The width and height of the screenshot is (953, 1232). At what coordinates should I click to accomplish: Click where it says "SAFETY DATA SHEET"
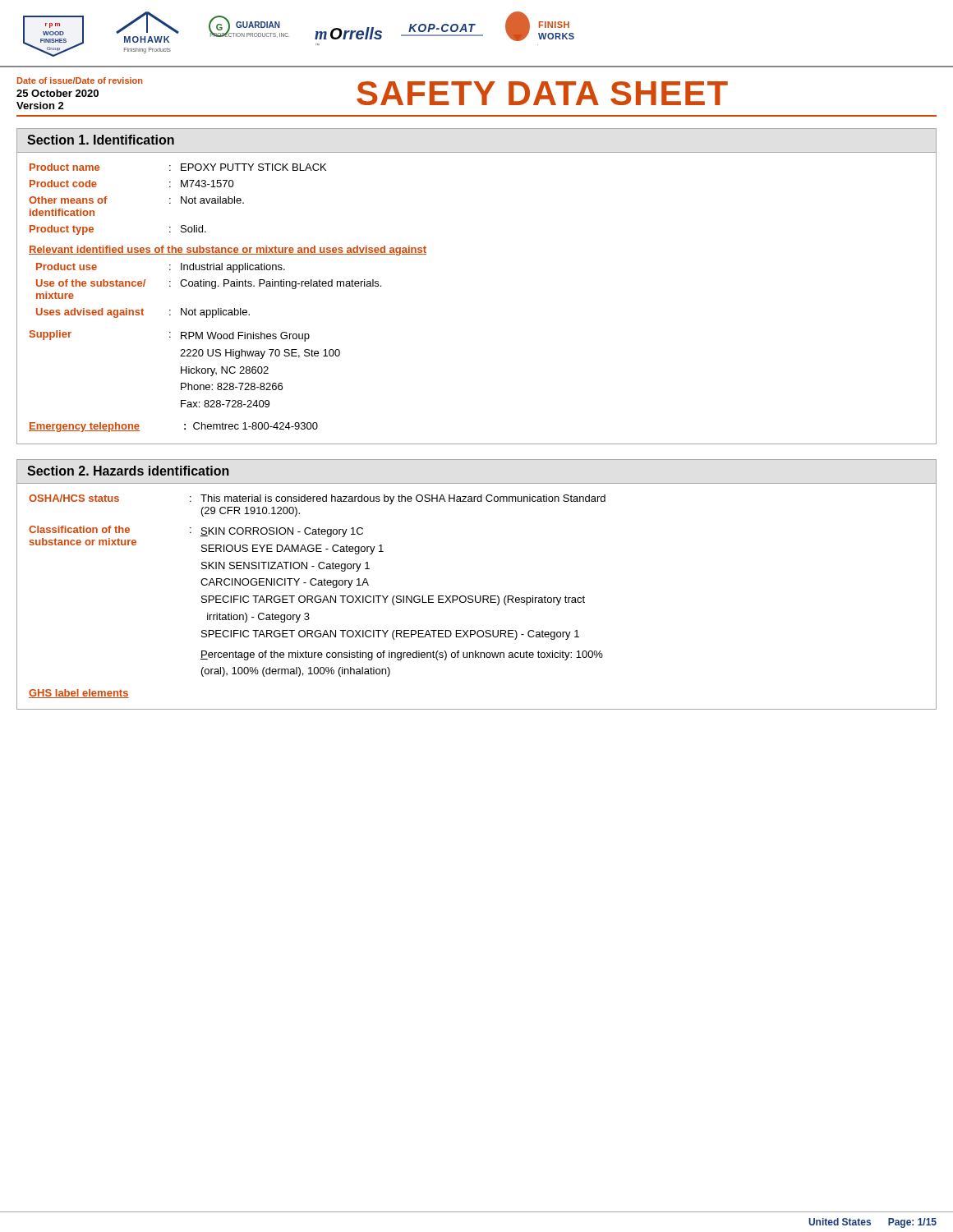542,93
